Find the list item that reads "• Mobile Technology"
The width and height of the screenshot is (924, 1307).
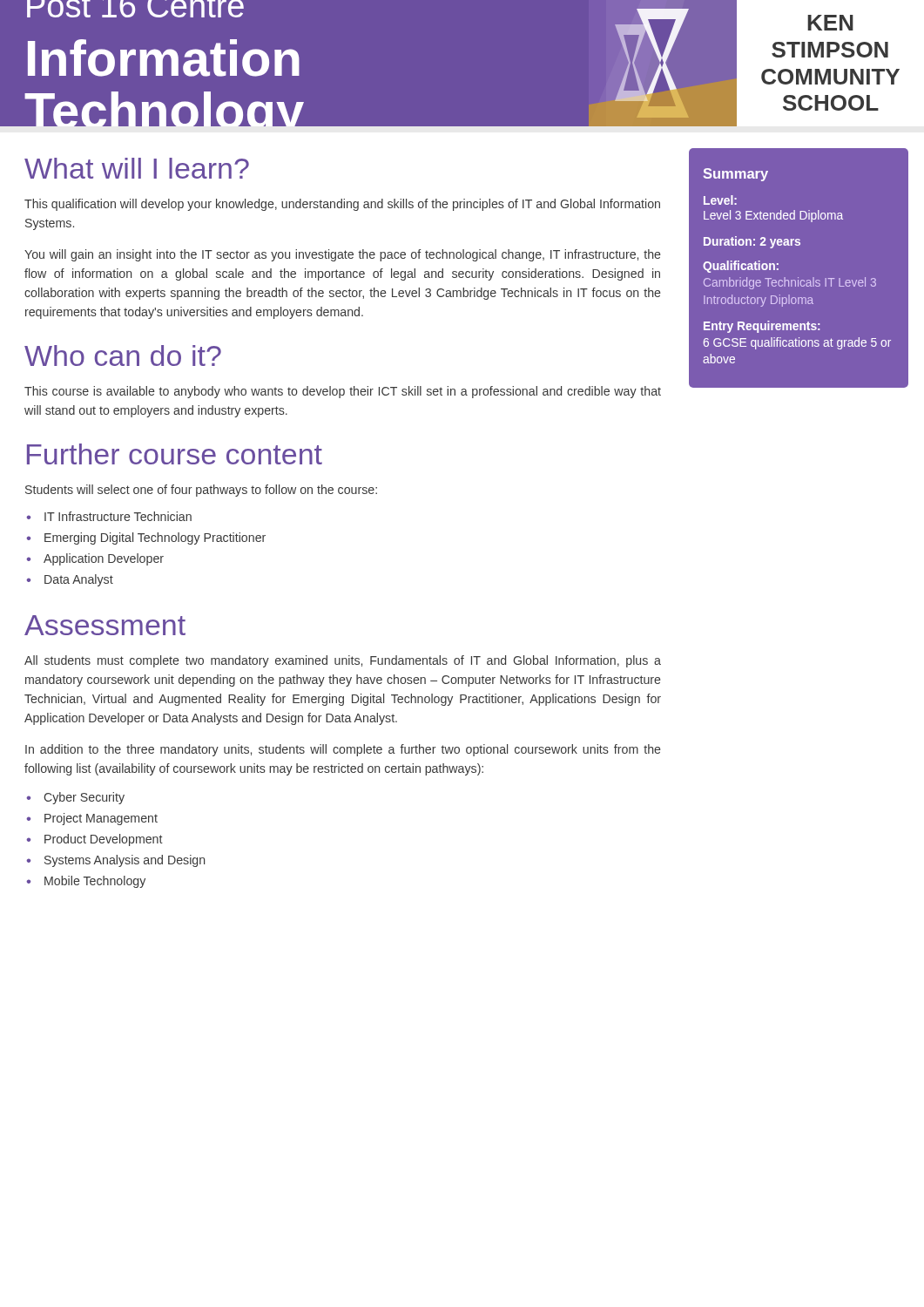pyautogui.click(x=86, y=881)
